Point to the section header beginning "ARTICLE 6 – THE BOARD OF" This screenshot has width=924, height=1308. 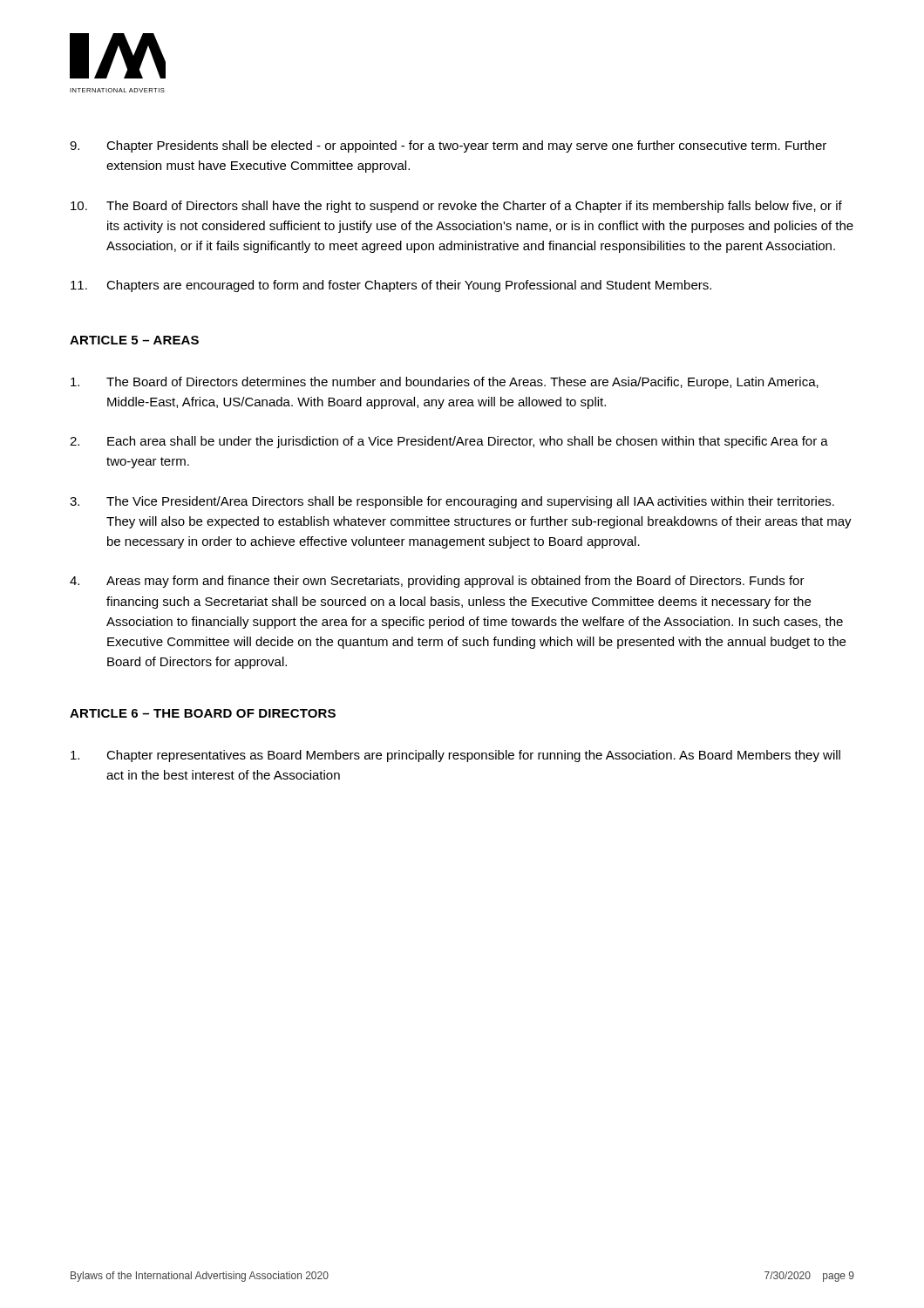(203, 712)
